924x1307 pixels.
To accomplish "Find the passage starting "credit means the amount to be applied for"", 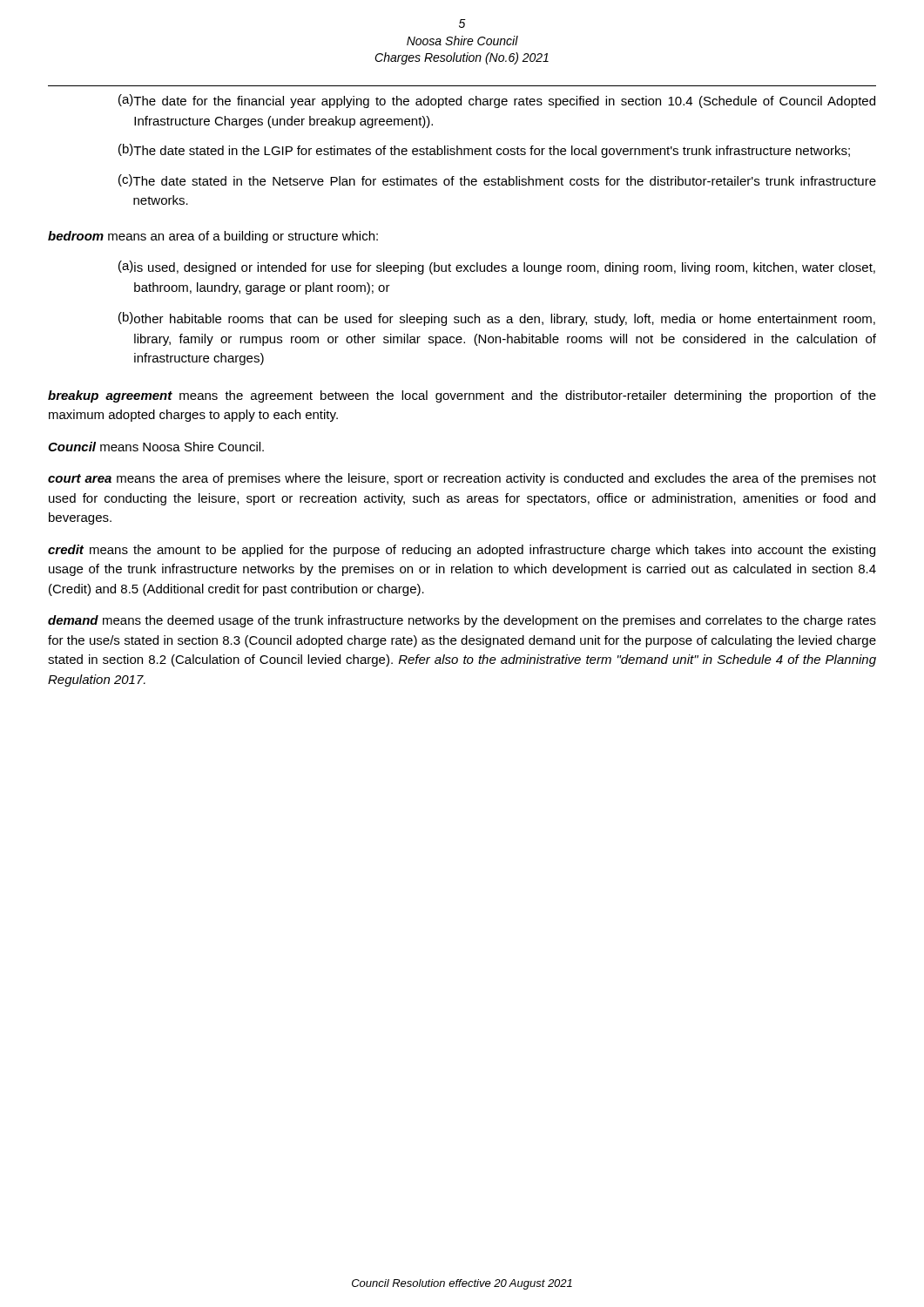I will pyautogui.click(x=462, y=569).
